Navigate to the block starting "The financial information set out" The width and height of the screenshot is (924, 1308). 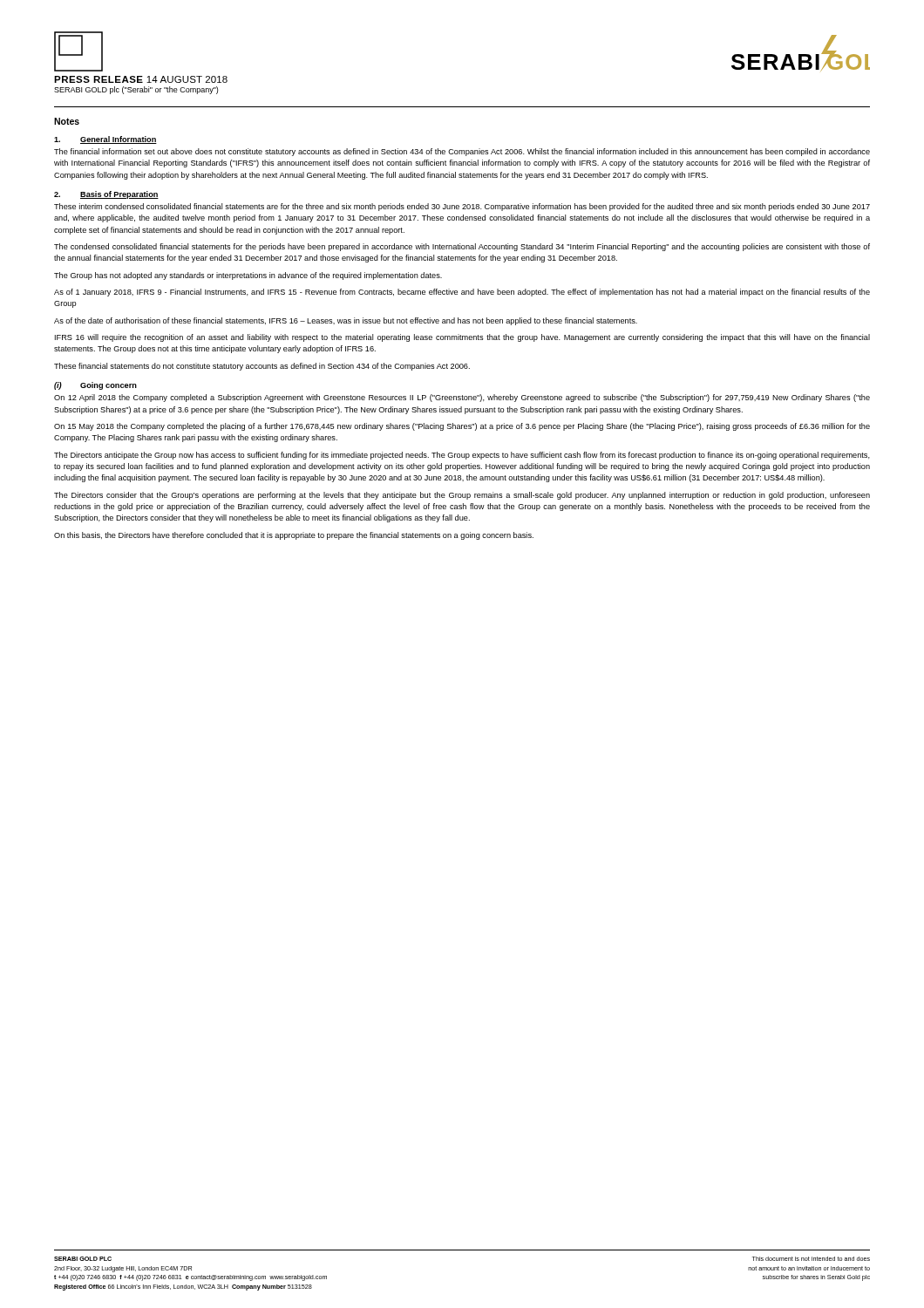pyautogui.click(x=462, y=163)
